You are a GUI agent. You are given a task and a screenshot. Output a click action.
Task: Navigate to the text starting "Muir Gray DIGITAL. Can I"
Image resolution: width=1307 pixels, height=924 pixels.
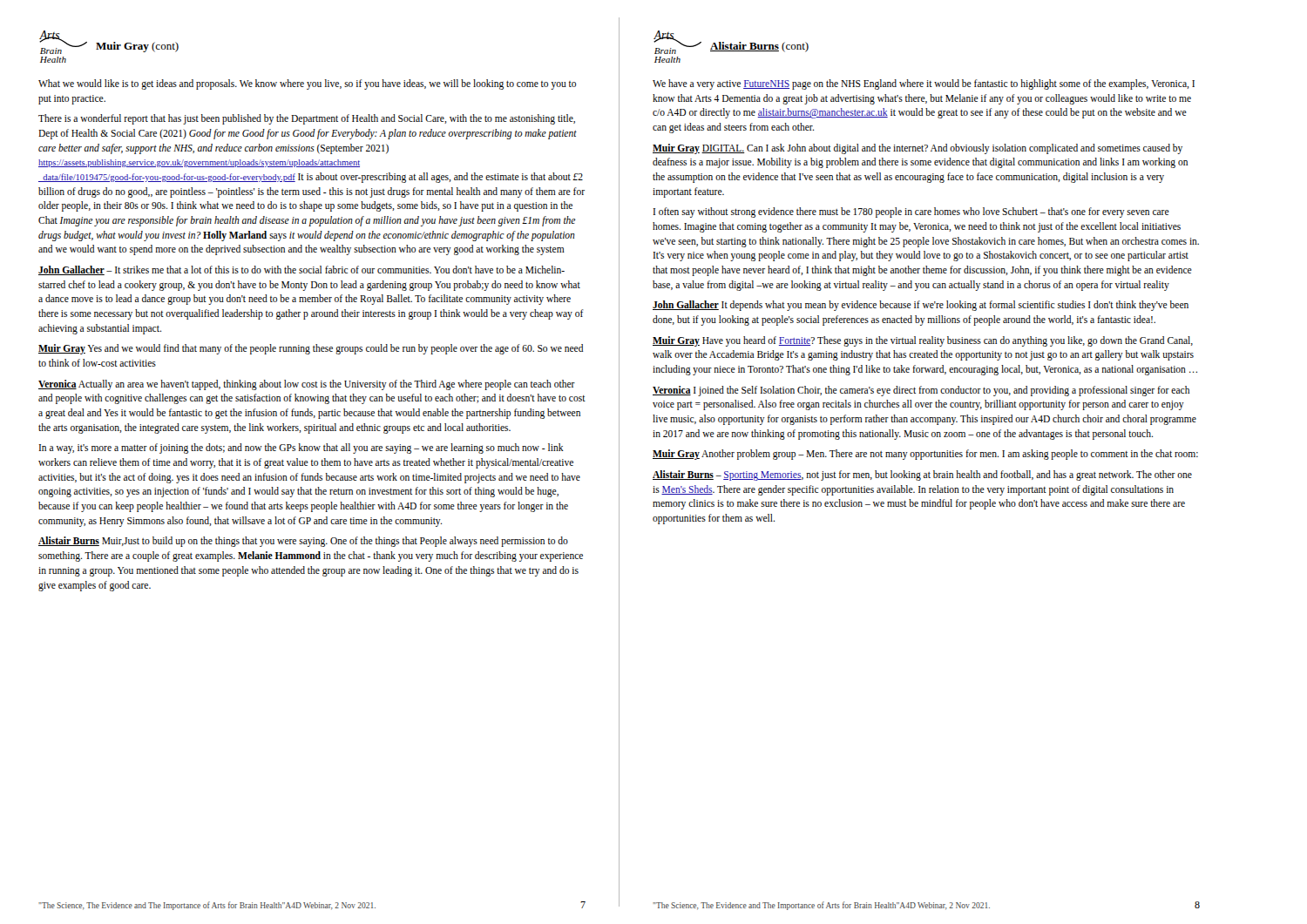[926, 170]
